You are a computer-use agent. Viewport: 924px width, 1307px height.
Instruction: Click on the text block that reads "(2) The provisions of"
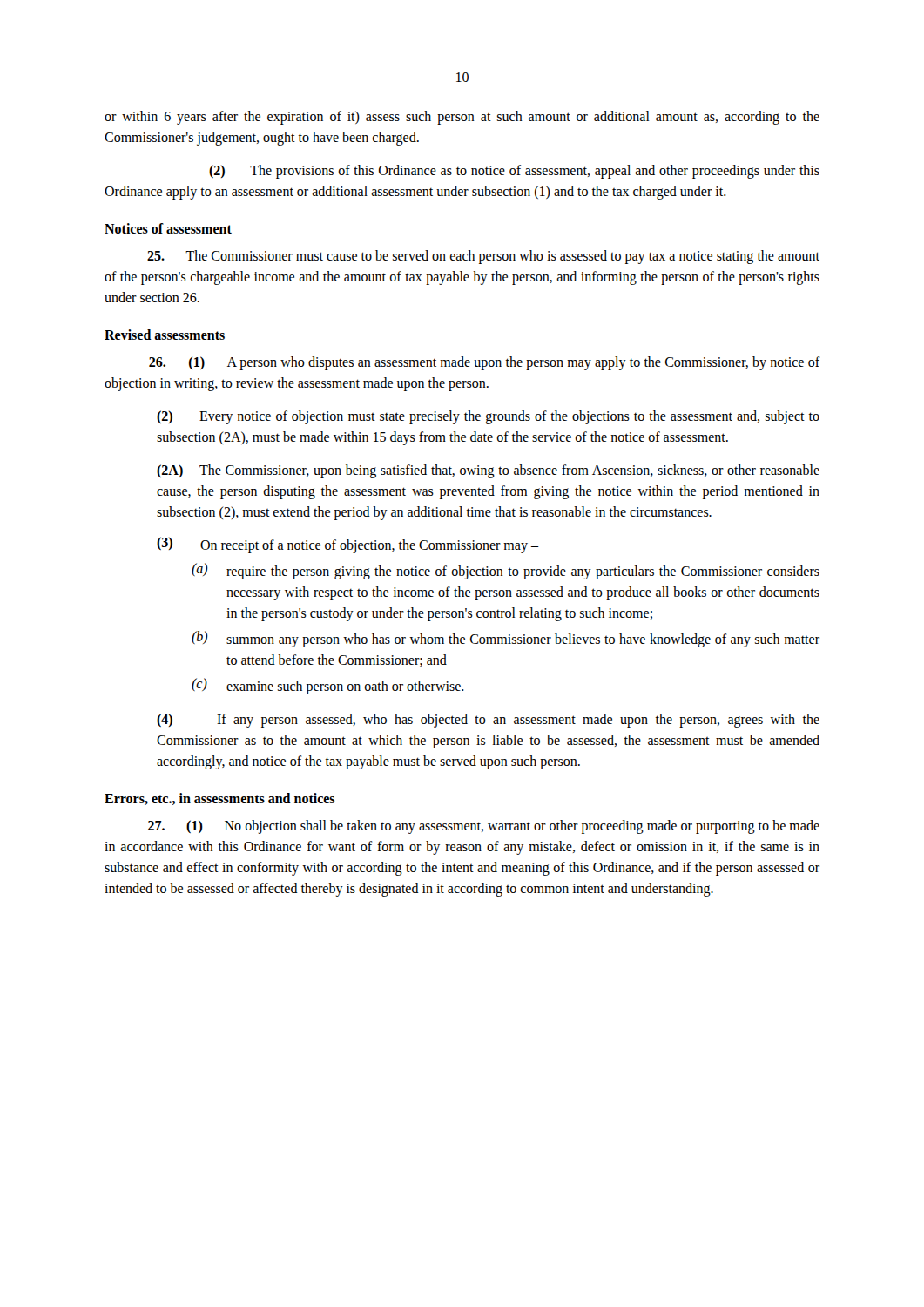coord(462,181)
